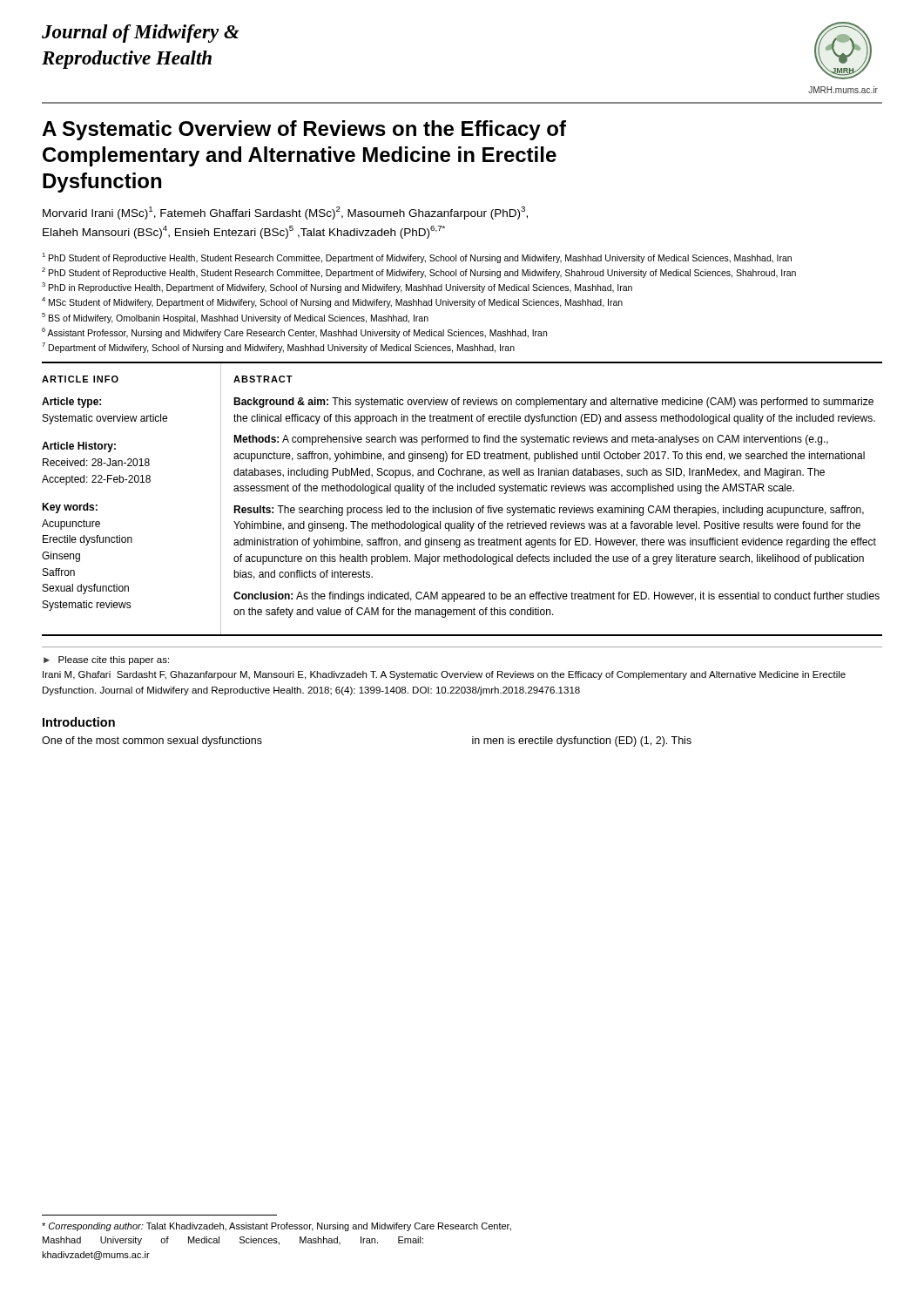Locate the block of text that opens with "5 BS of Midwifery,"

(235, 317)
